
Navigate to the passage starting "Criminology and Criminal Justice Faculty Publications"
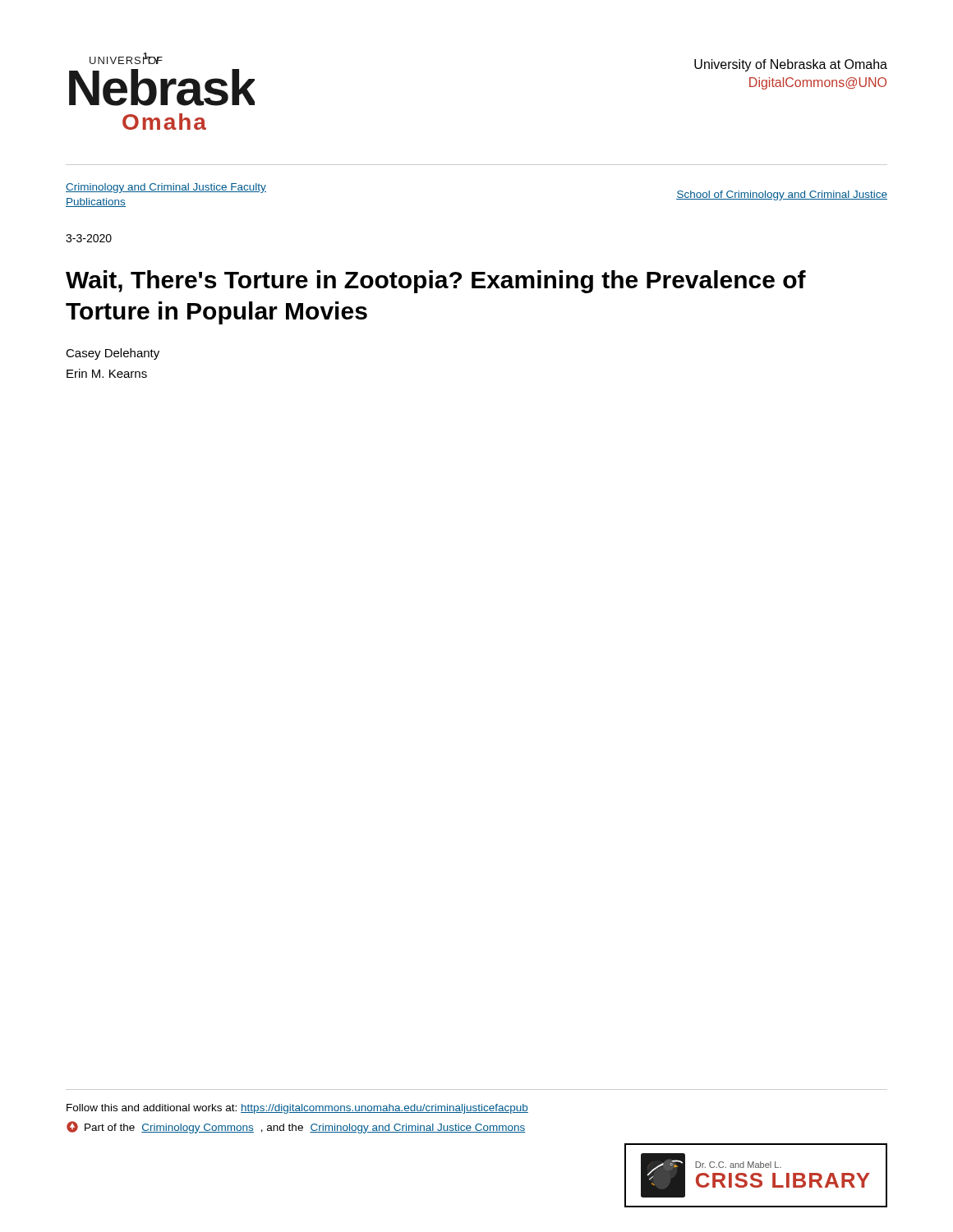pos(166,194)
